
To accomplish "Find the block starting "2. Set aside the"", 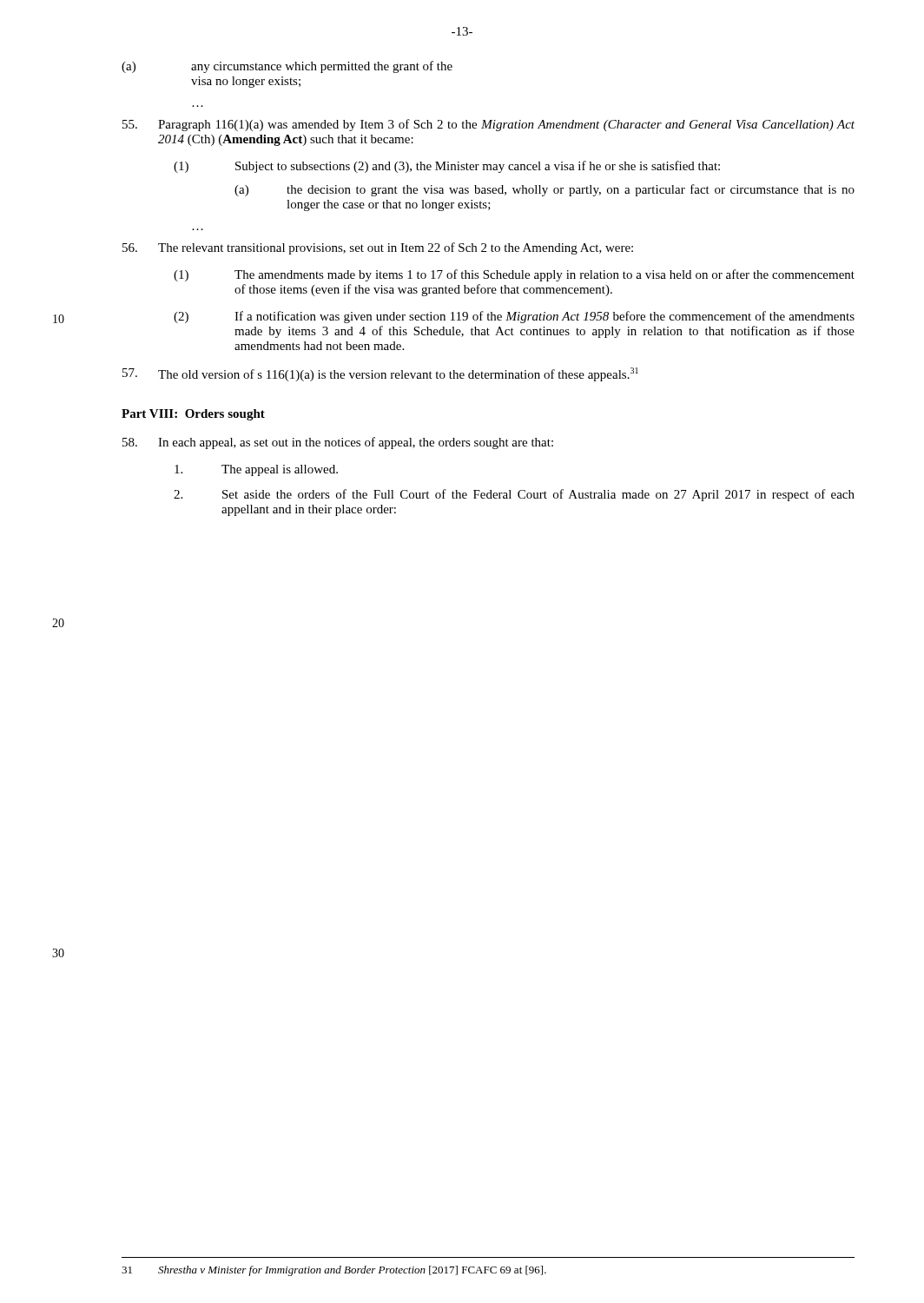I will (x=514, y=502).
